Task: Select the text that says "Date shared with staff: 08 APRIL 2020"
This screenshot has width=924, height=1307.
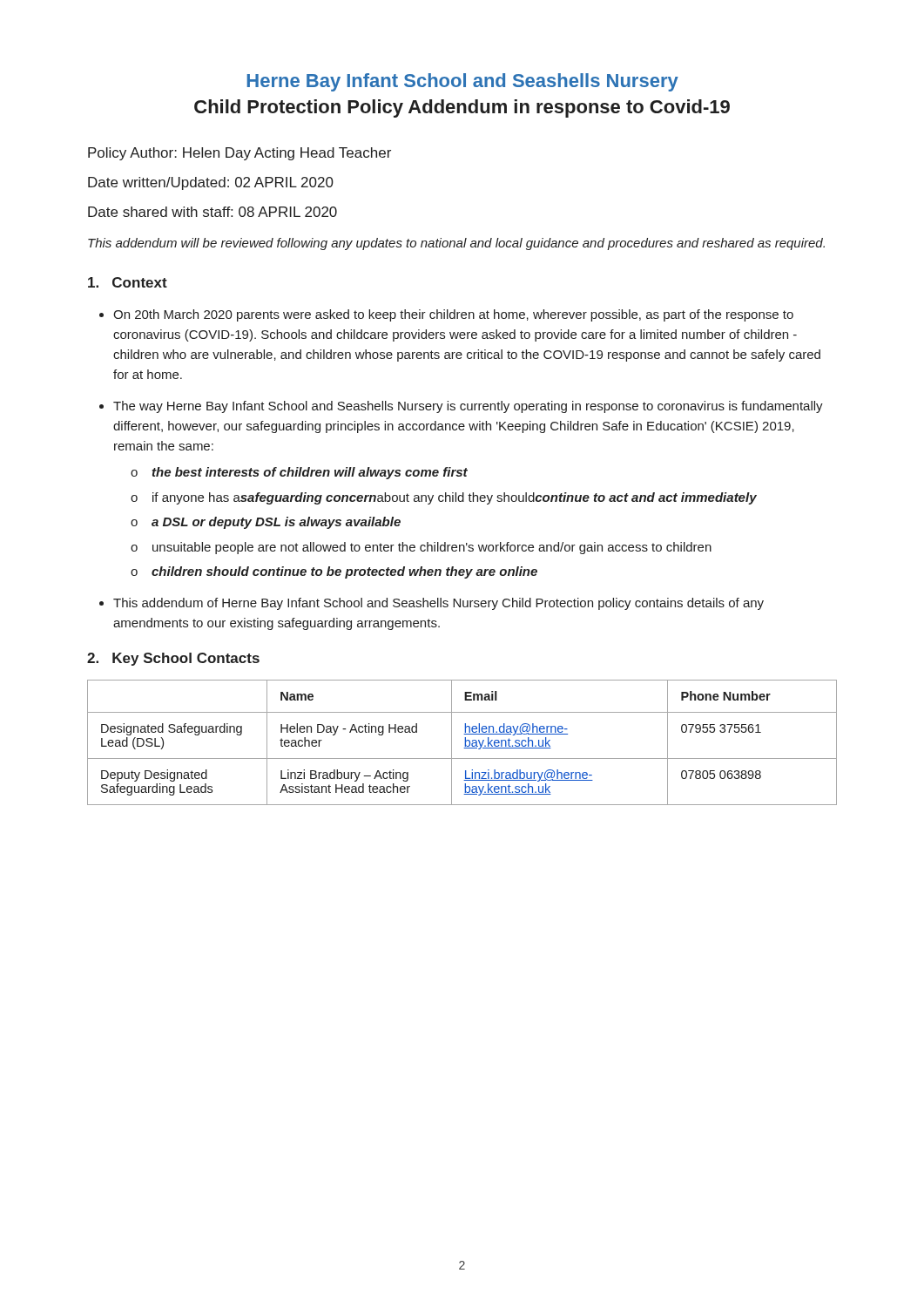Action: tap(212, 212)
